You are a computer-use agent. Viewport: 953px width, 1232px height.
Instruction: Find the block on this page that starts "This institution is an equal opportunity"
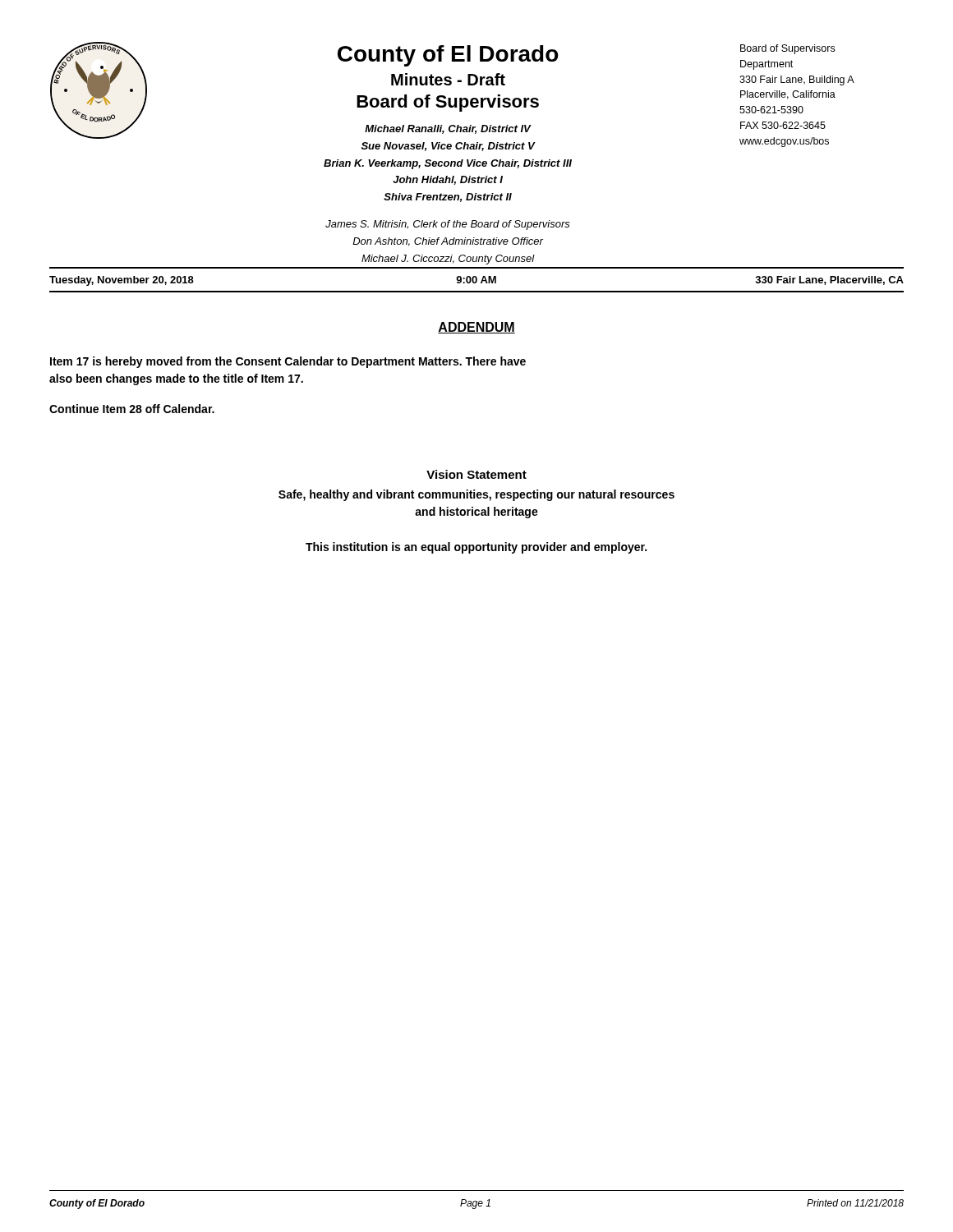click(x=476, y=547)
